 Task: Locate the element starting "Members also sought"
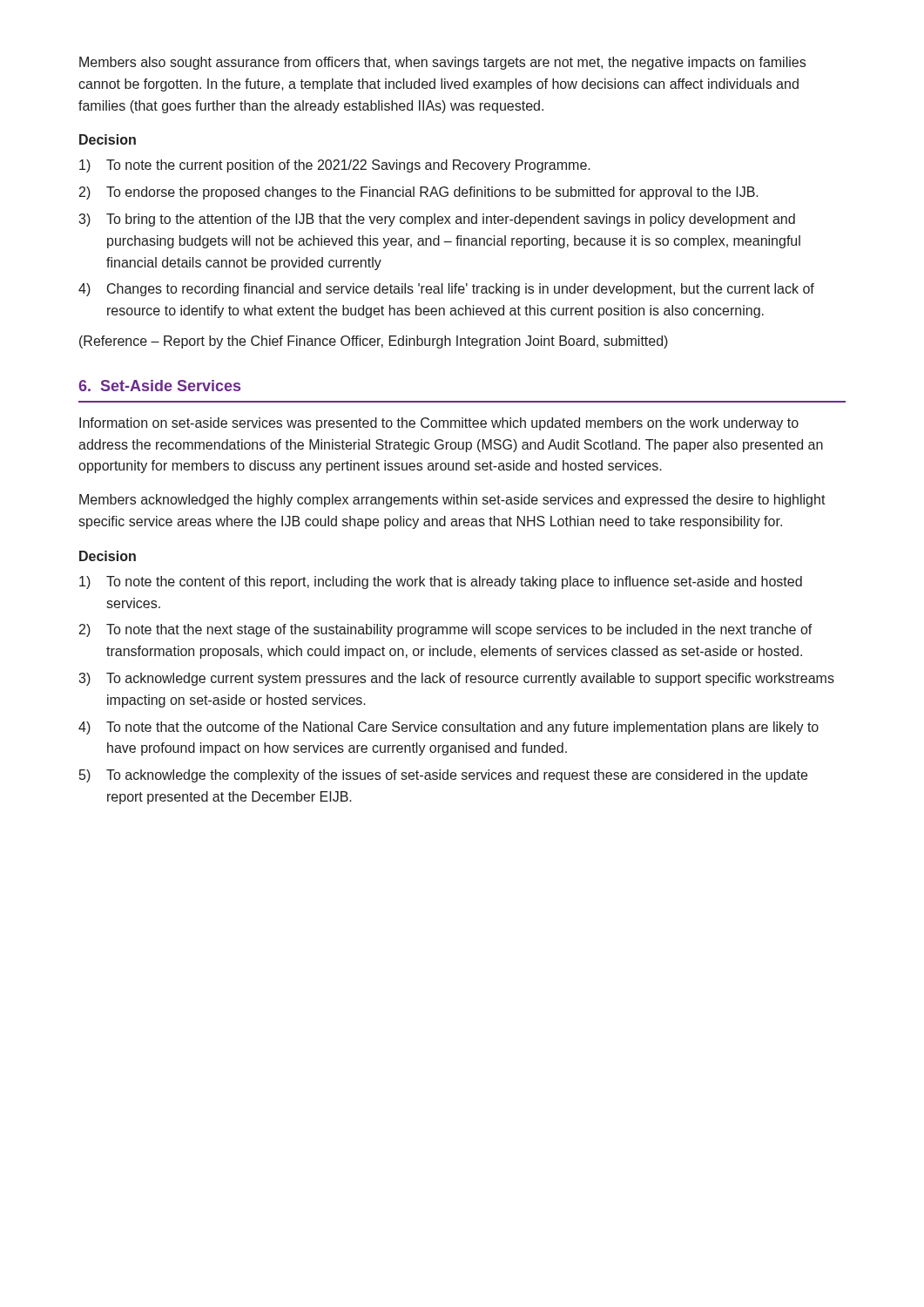click(x=442, y=84)
